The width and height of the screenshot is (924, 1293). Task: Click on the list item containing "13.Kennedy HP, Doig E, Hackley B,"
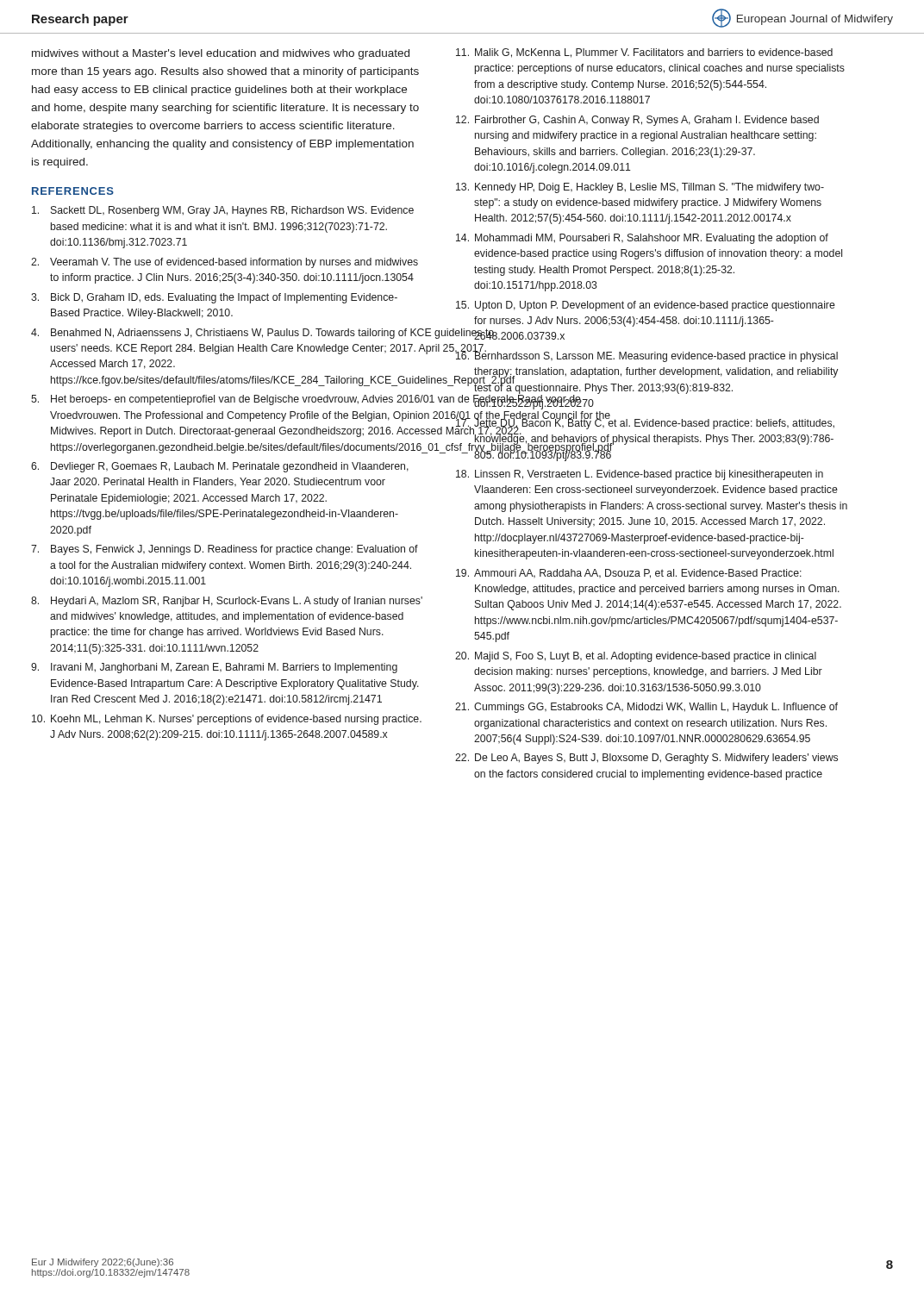click(652, 203)
